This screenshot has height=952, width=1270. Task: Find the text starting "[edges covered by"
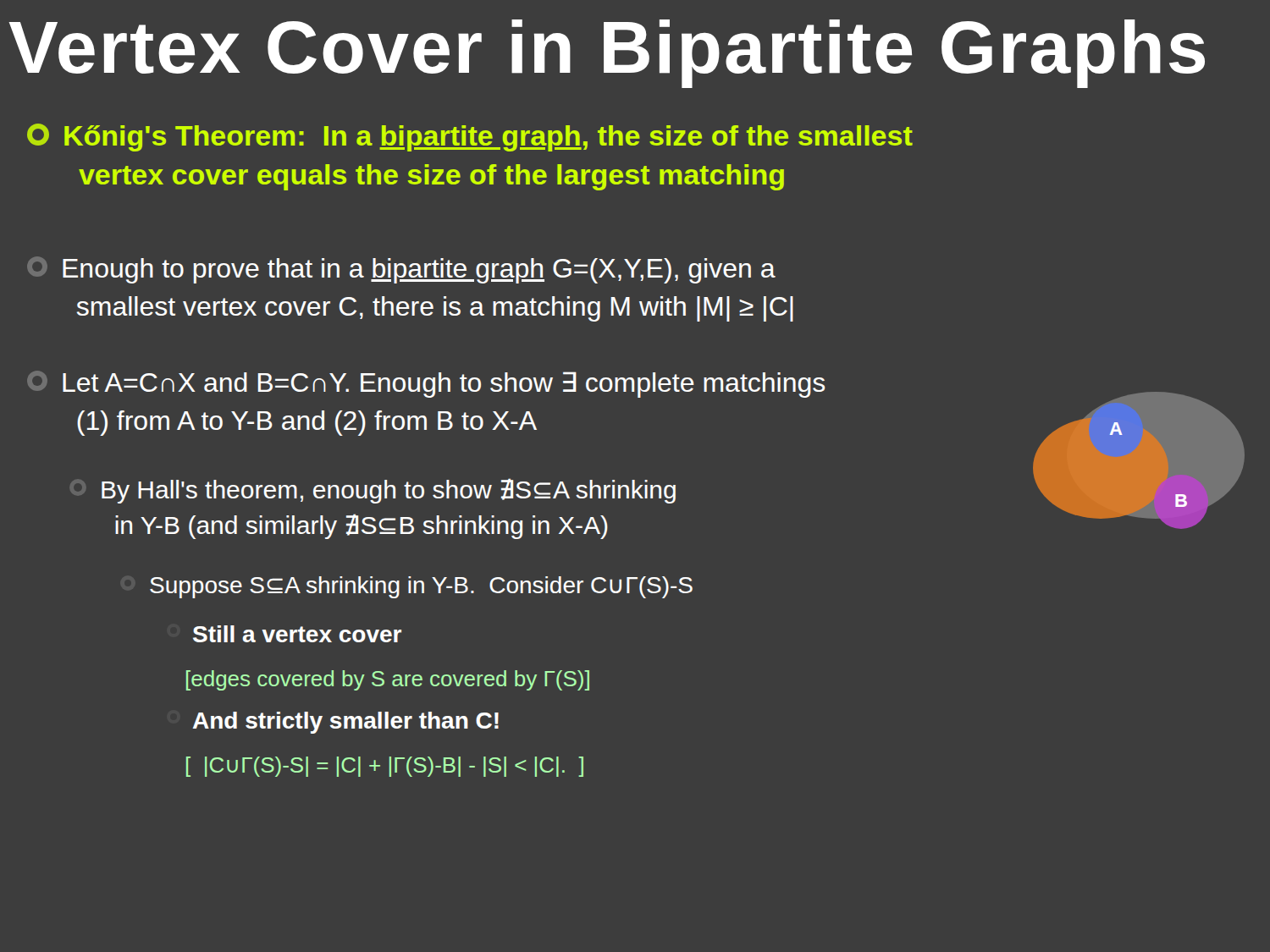388,679
